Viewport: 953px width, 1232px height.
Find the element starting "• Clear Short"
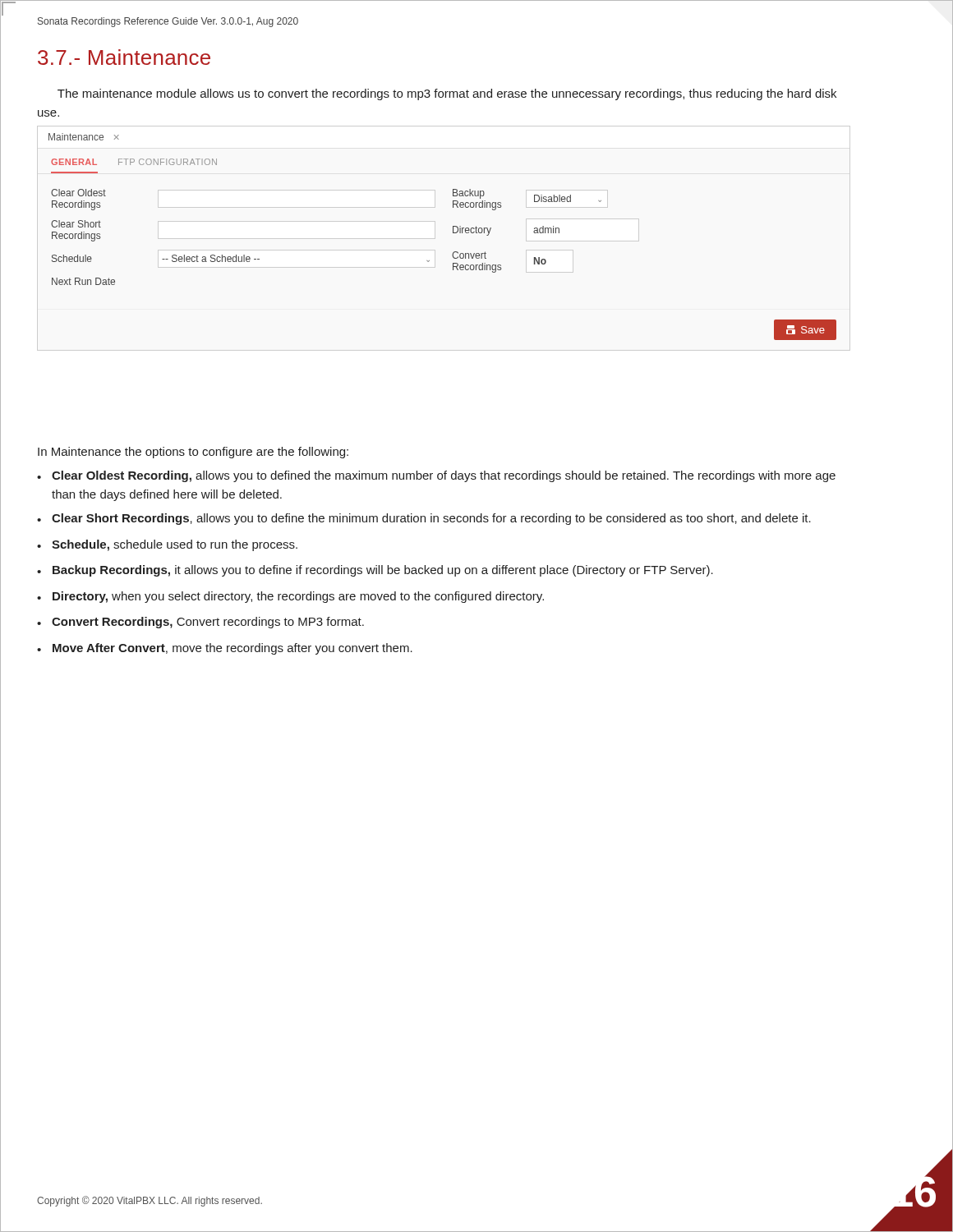tap(424, 519)
